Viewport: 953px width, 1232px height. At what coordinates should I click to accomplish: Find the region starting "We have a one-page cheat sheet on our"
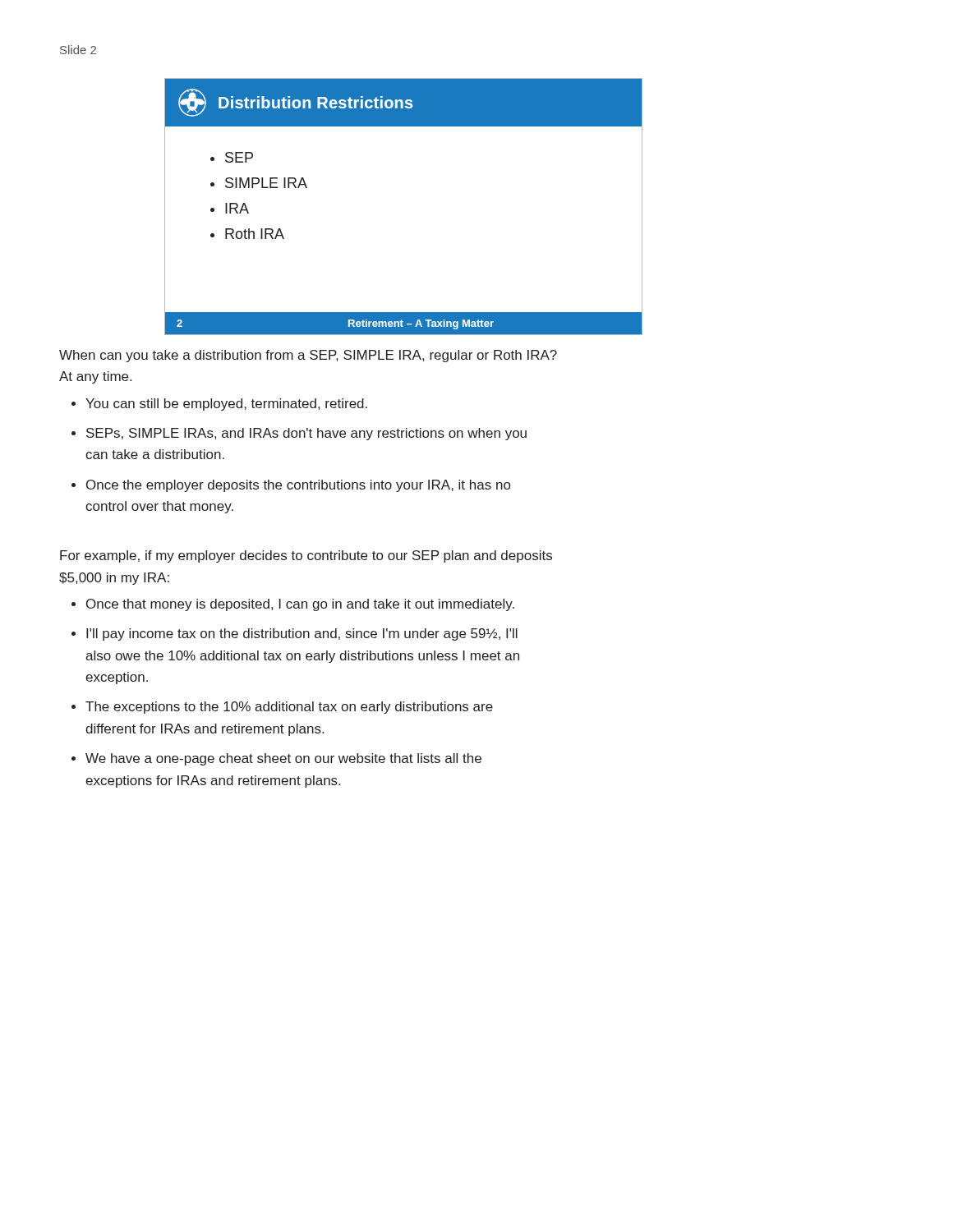point(284,769)
